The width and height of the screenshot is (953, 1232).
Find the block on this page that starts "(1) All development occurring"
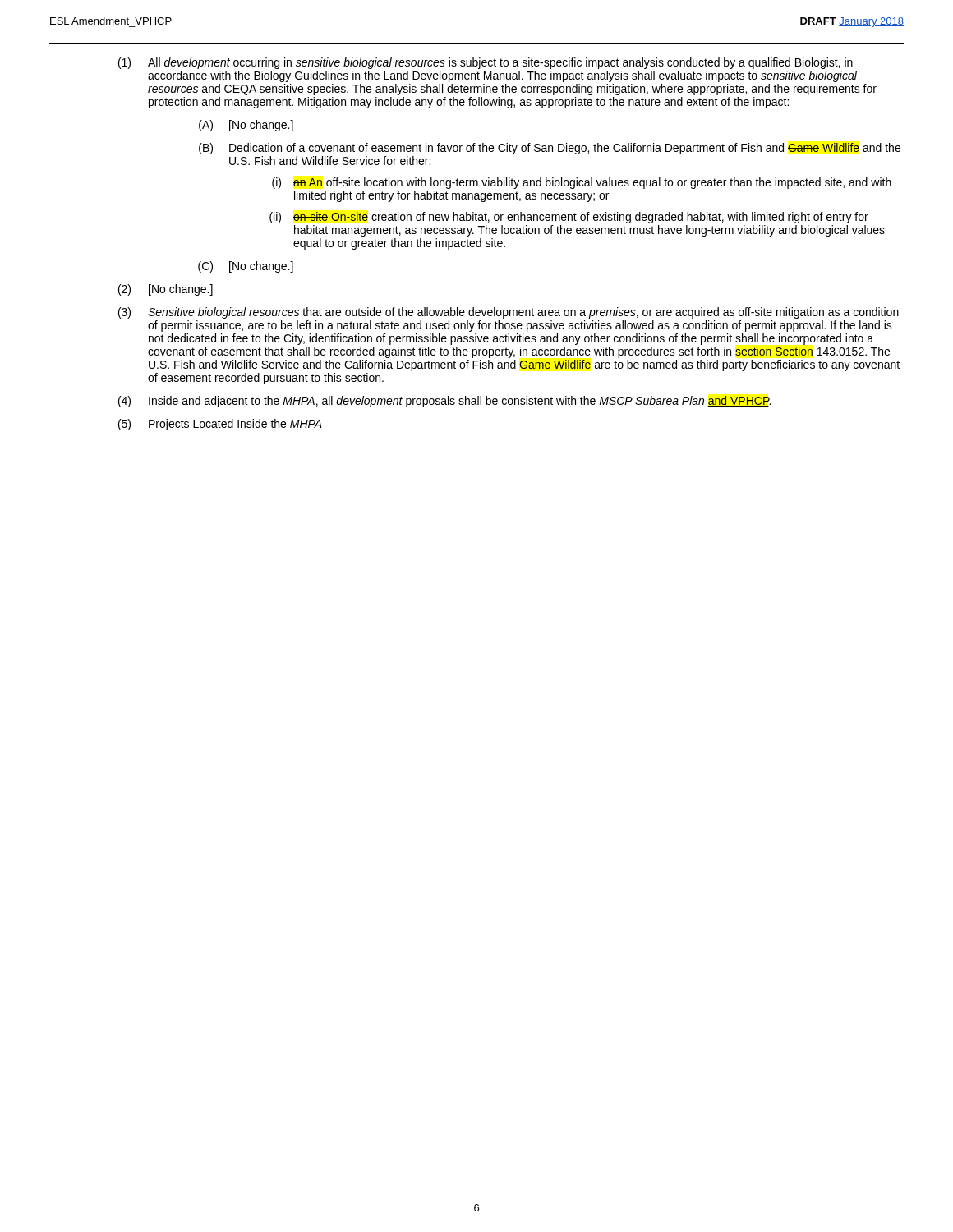(x=486, y=63)
